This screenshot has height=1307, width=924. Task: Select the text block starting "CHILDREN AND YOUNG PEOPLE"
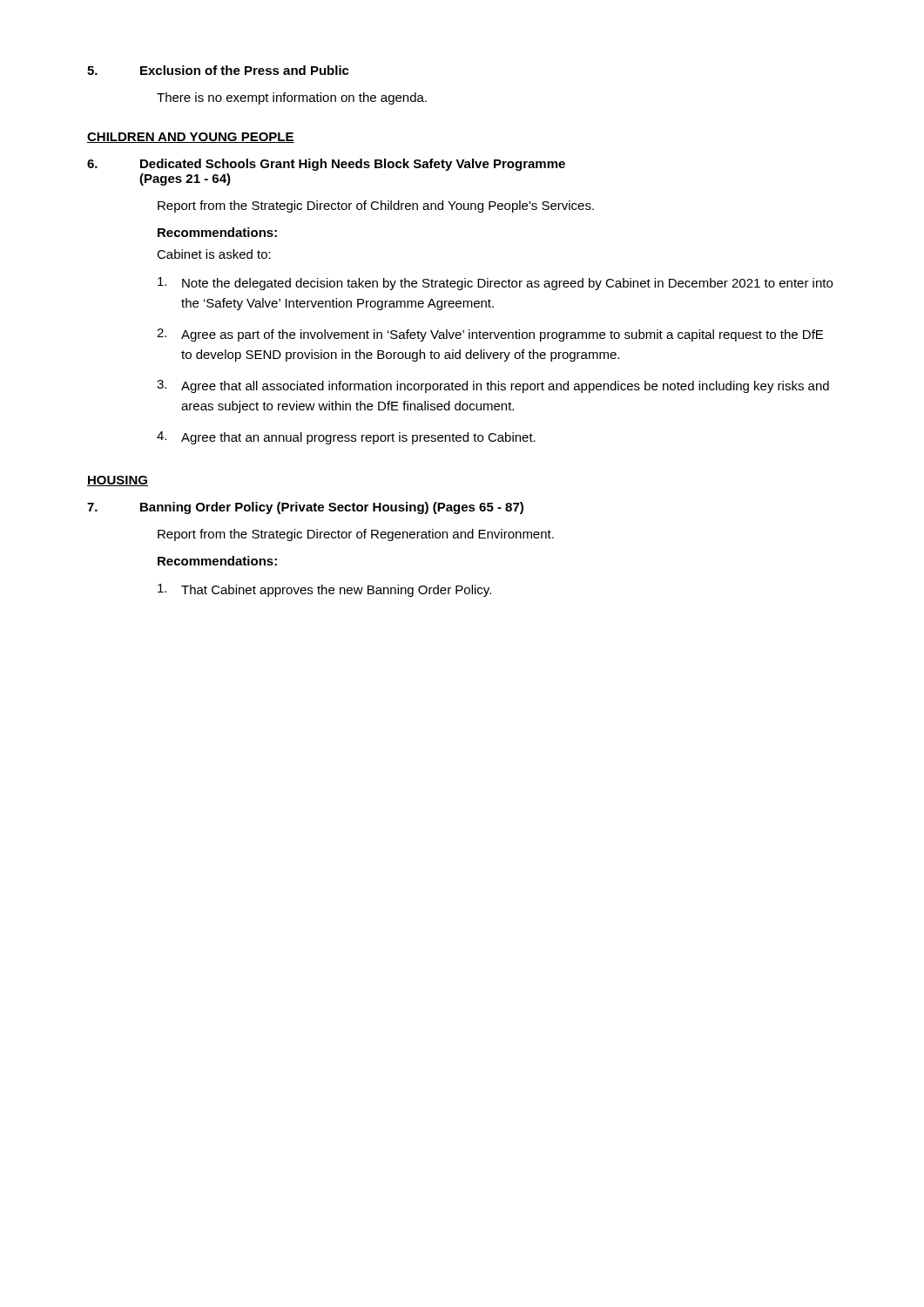click(x=191, y=136)
